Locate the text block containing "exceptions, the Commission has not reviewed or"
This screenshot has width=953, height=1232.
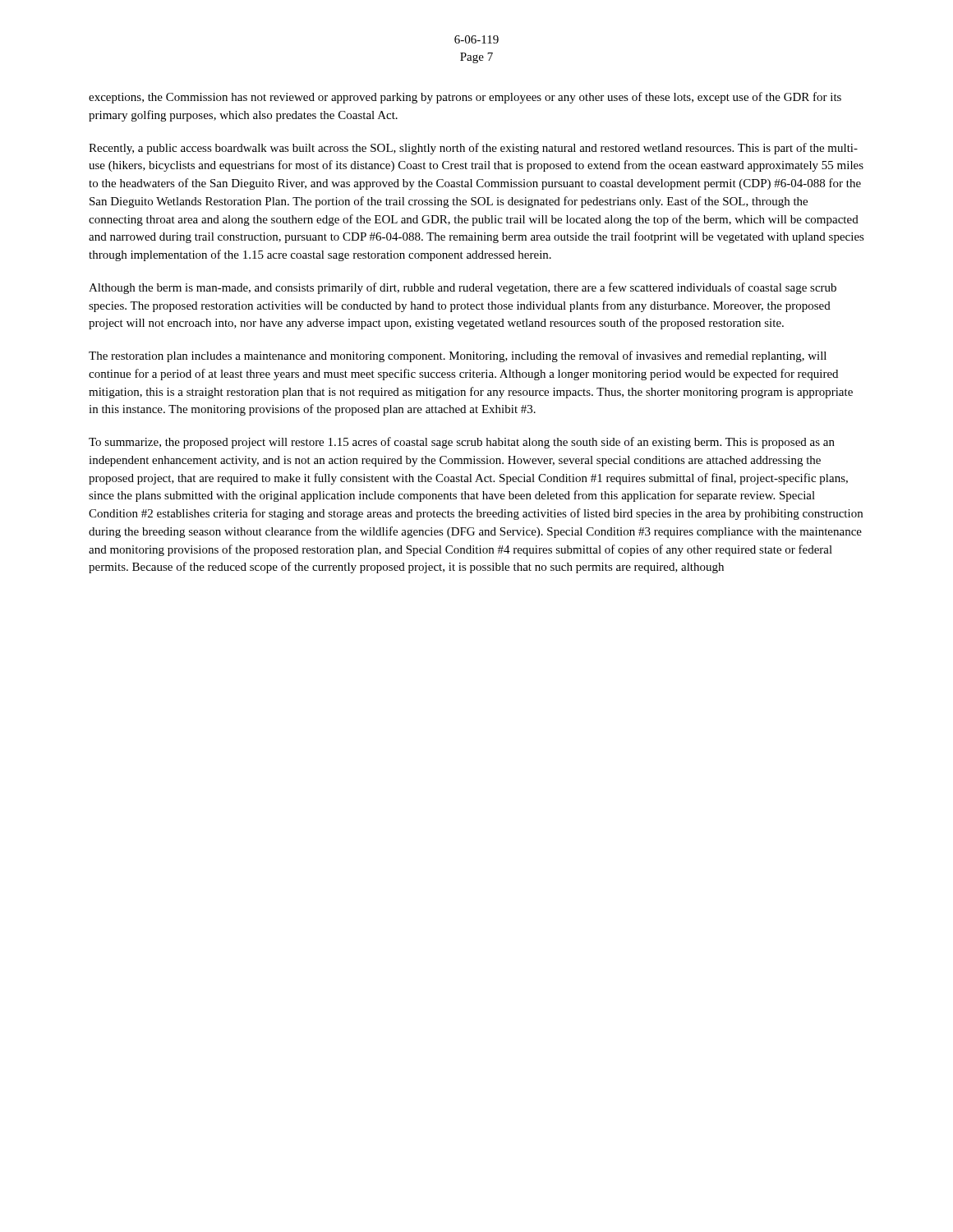click(465, 106)
